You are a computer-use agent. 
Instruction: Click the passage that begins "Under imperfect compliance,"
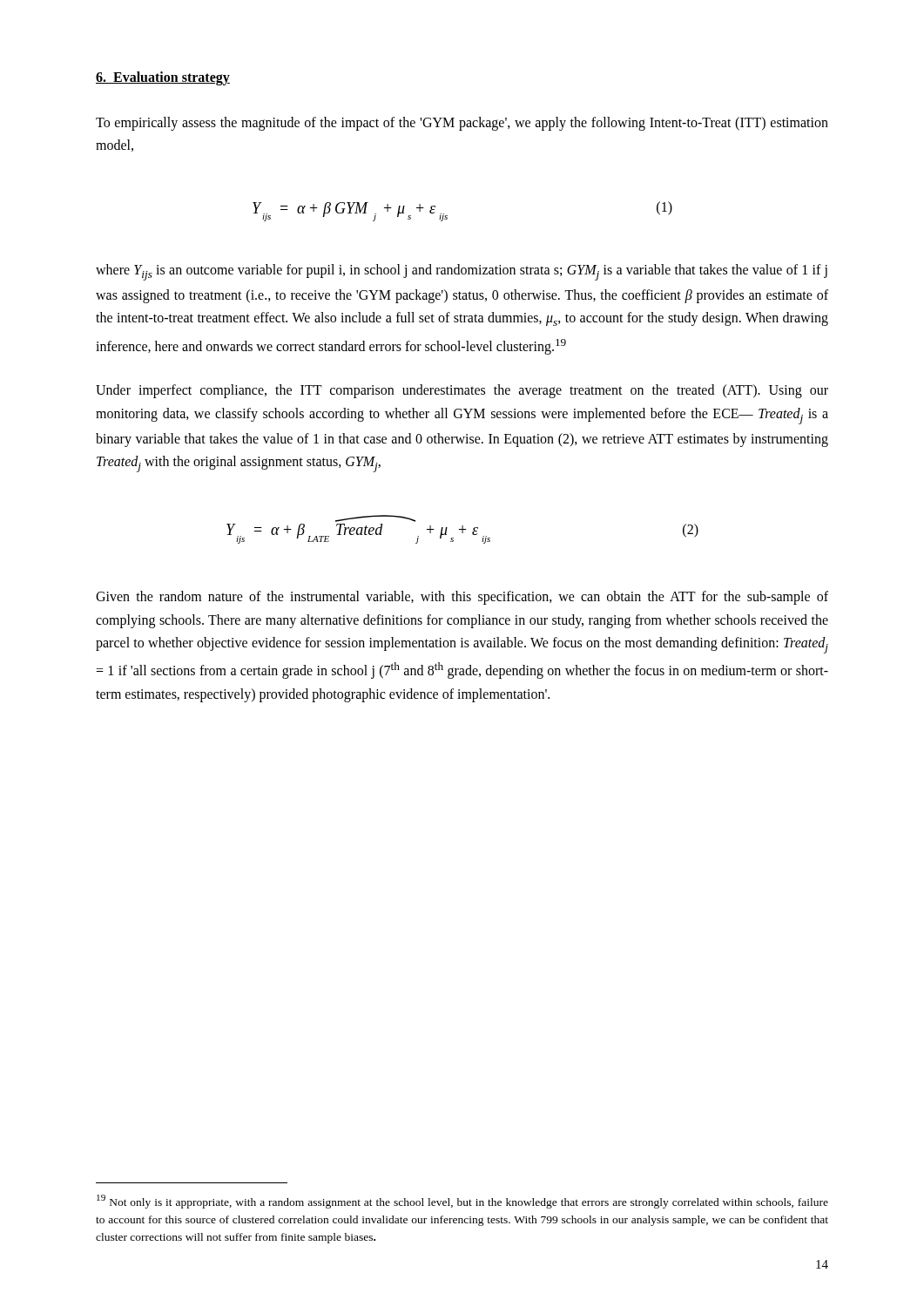[462, 428]
